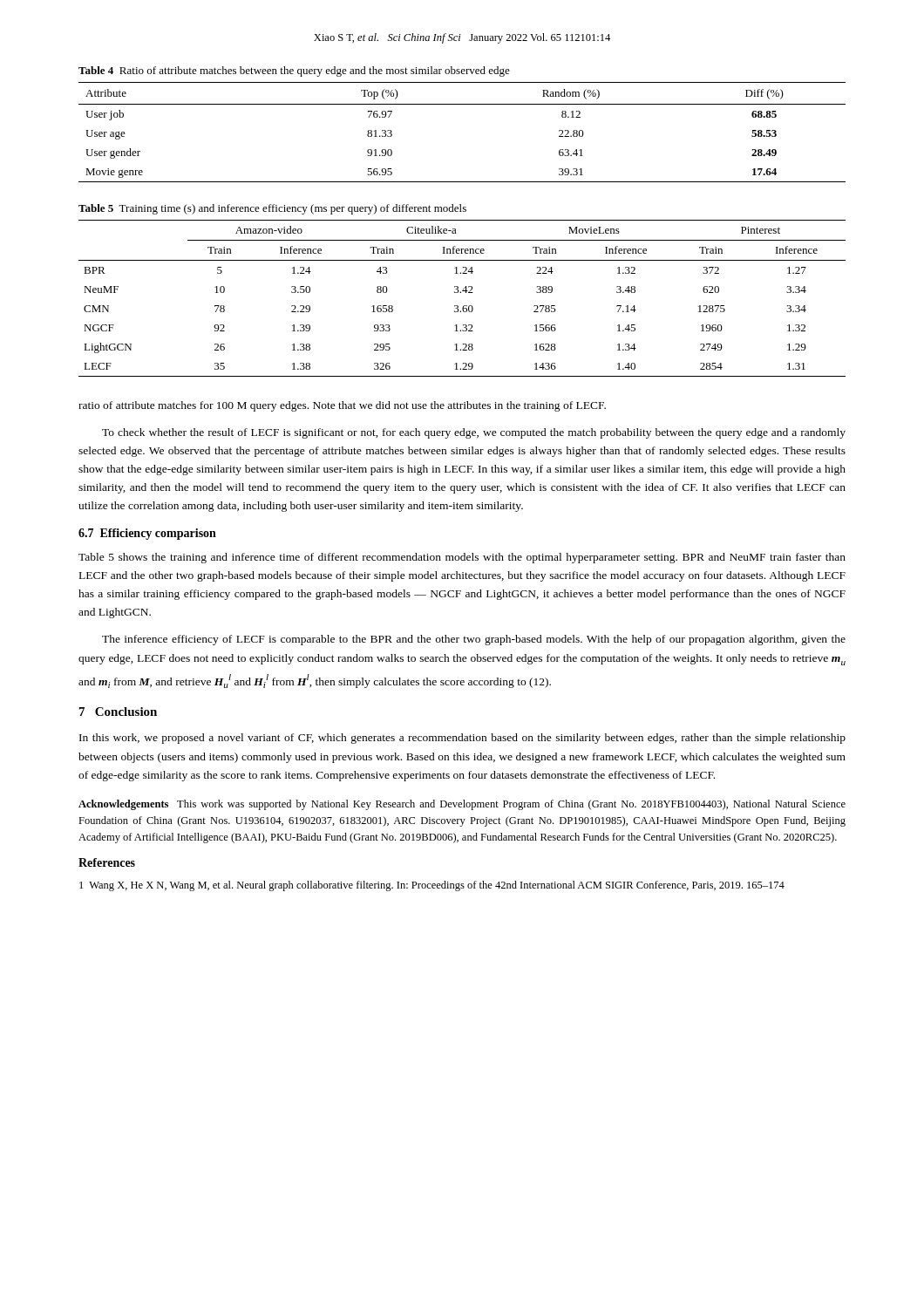Navigate to the block starting "Acknowledgements This work was supported by National Key"
924x1308 pixels.
(462, 820)
